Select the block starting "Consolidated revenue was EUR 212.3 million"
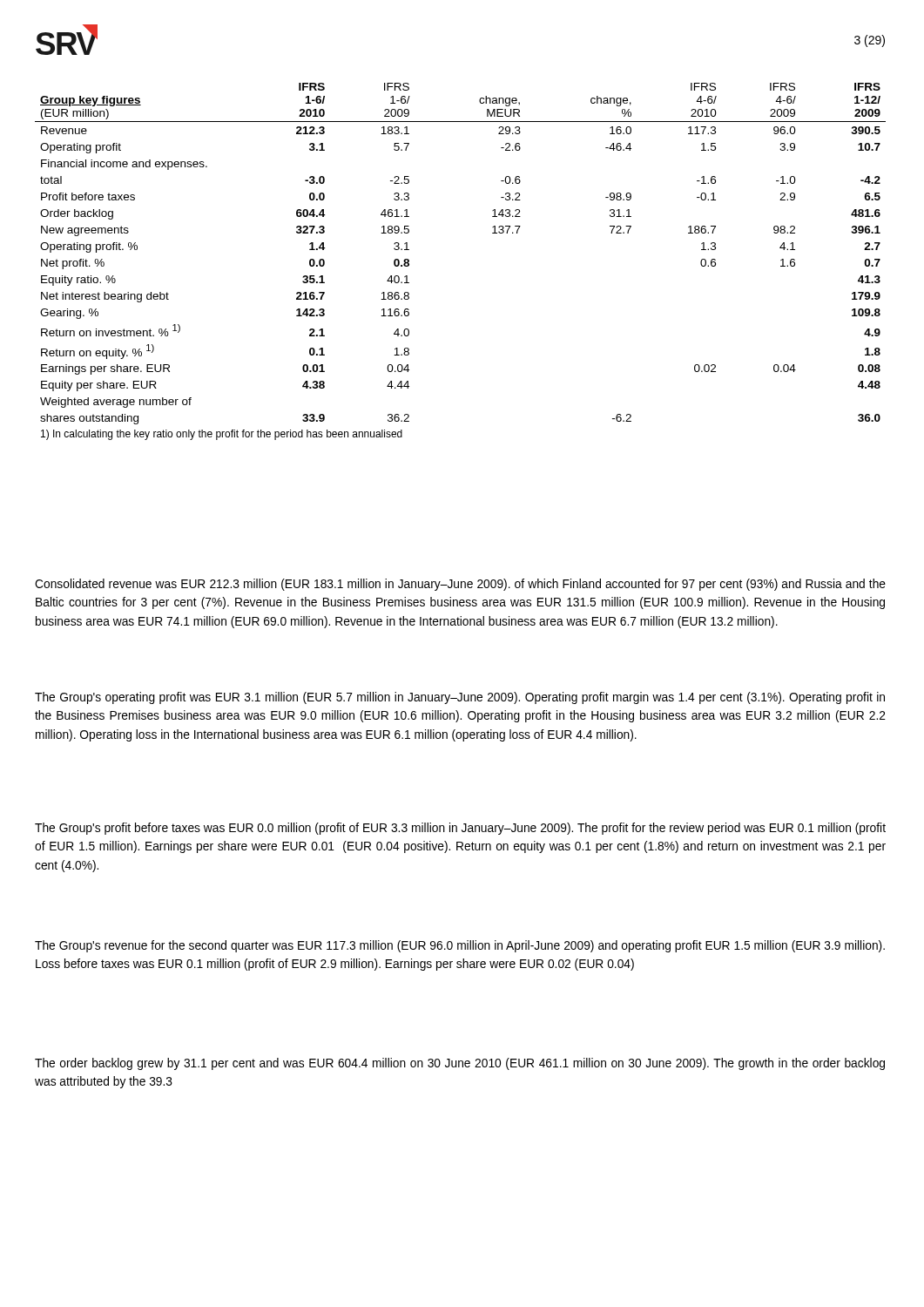The image size is (924, 1307). tap(460, 603)
